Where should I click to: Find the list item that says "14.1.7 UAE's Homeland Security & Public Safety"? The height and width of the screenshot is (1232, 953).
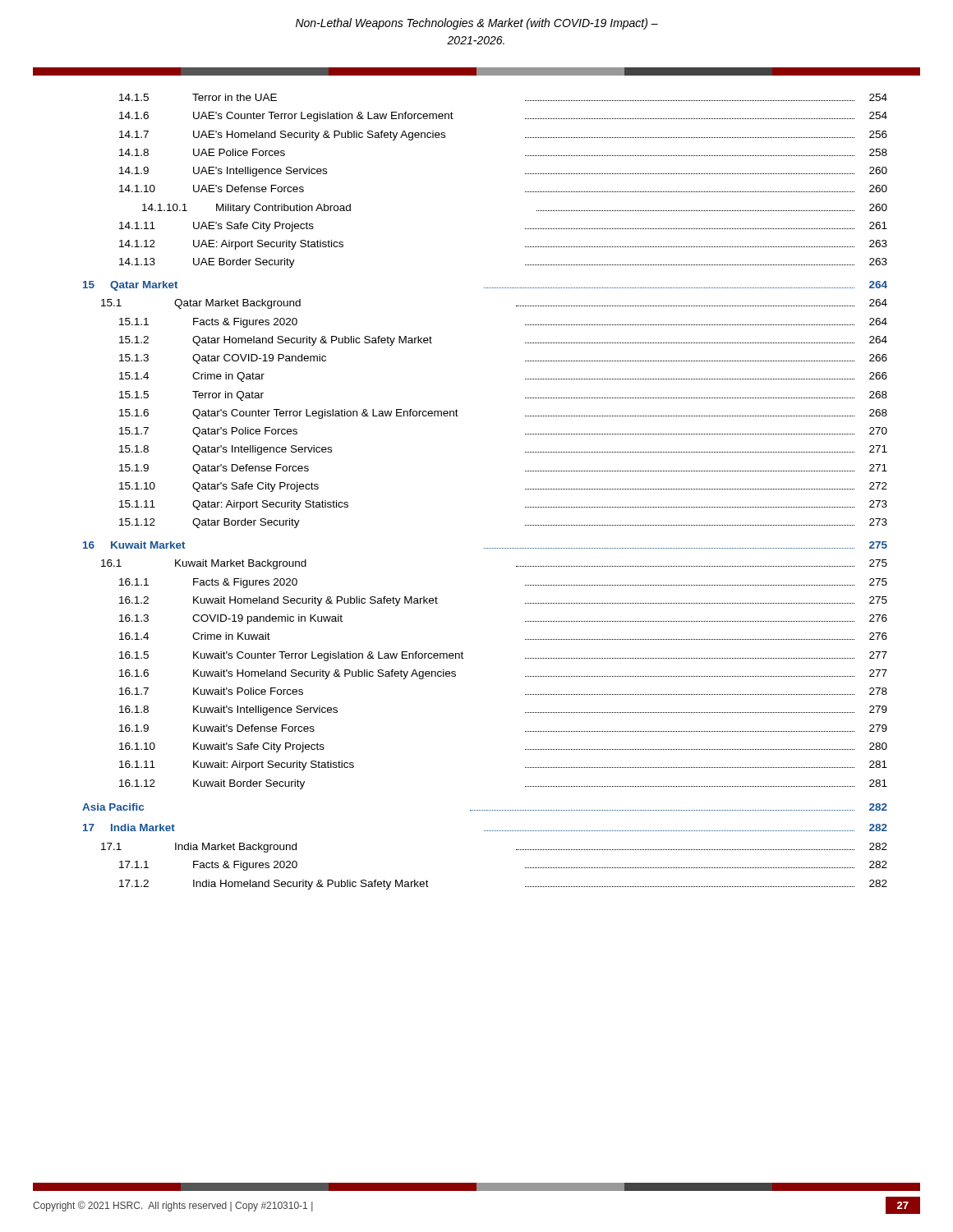click(137, 135)
